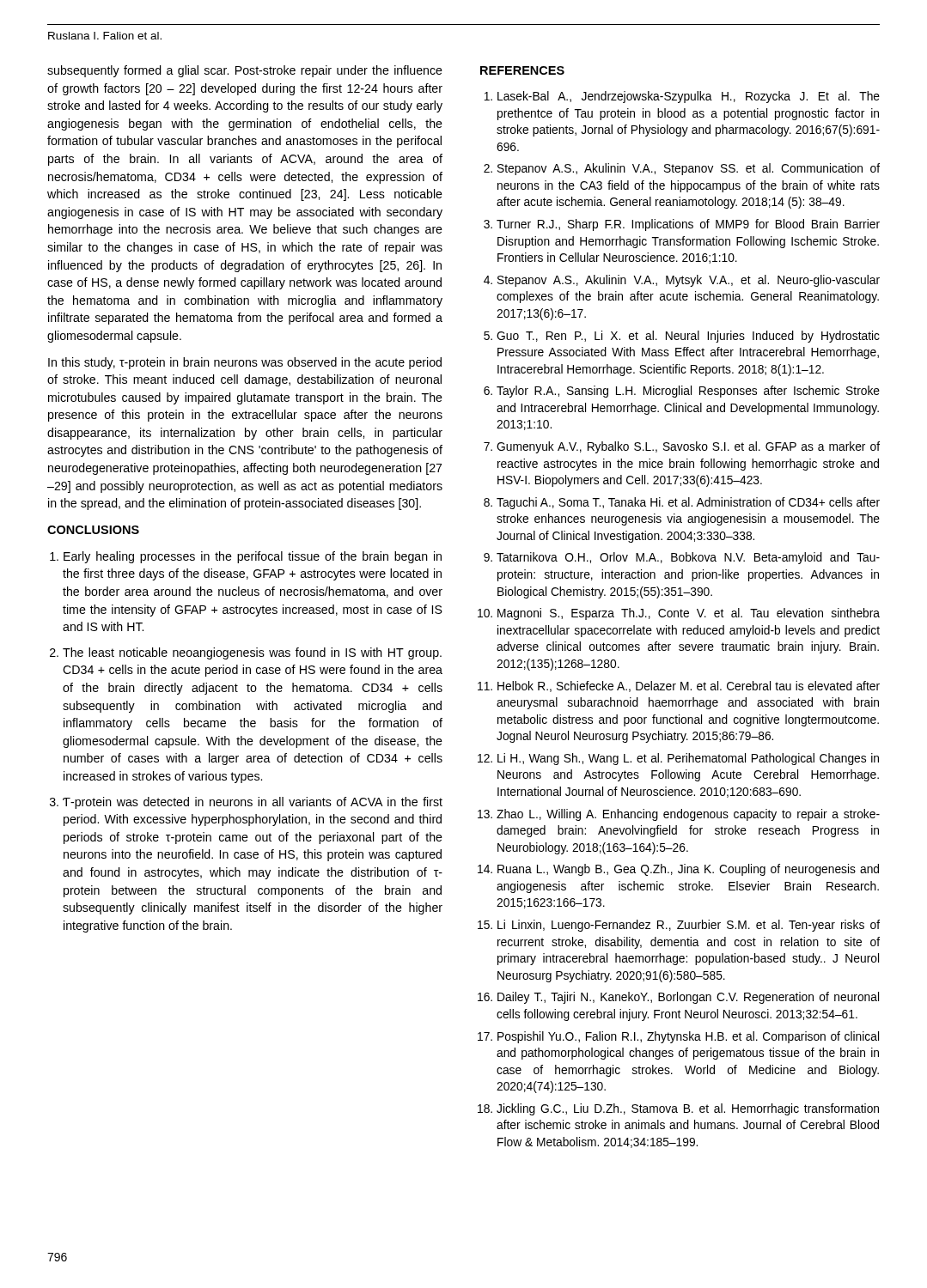Find the block on this page that starts "Dailey T., Tajiri N., KanekoY., Borlongan C.V."
Image resolution: width=927 pixels, height=1288 pixels.
click(x=688, y=1006)
